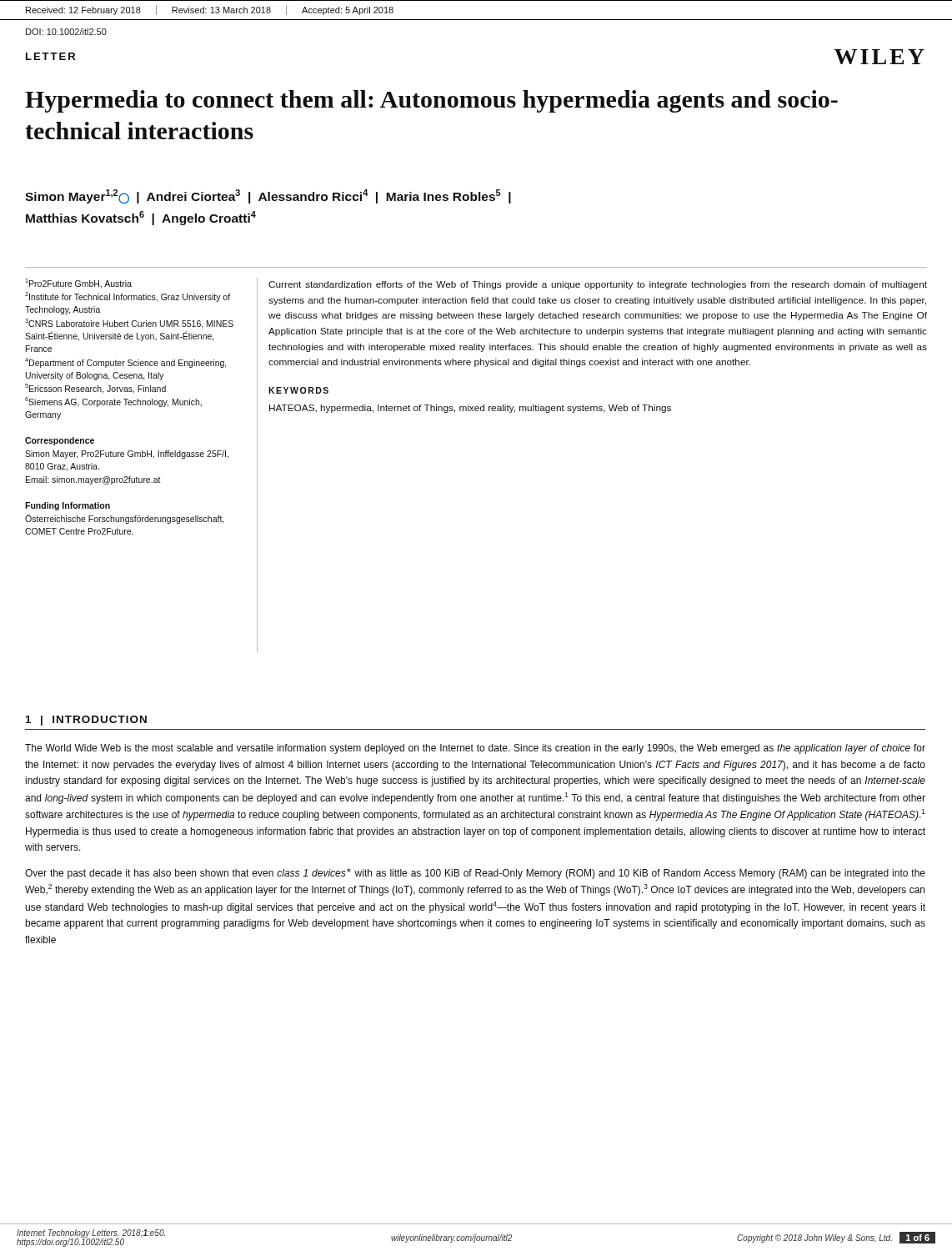Where is the passage that starts "1Pro2Future GmbH, Austria 2Institute for Technical Informatics, Graz"?

pyautogui.click(x=129, y=407)
